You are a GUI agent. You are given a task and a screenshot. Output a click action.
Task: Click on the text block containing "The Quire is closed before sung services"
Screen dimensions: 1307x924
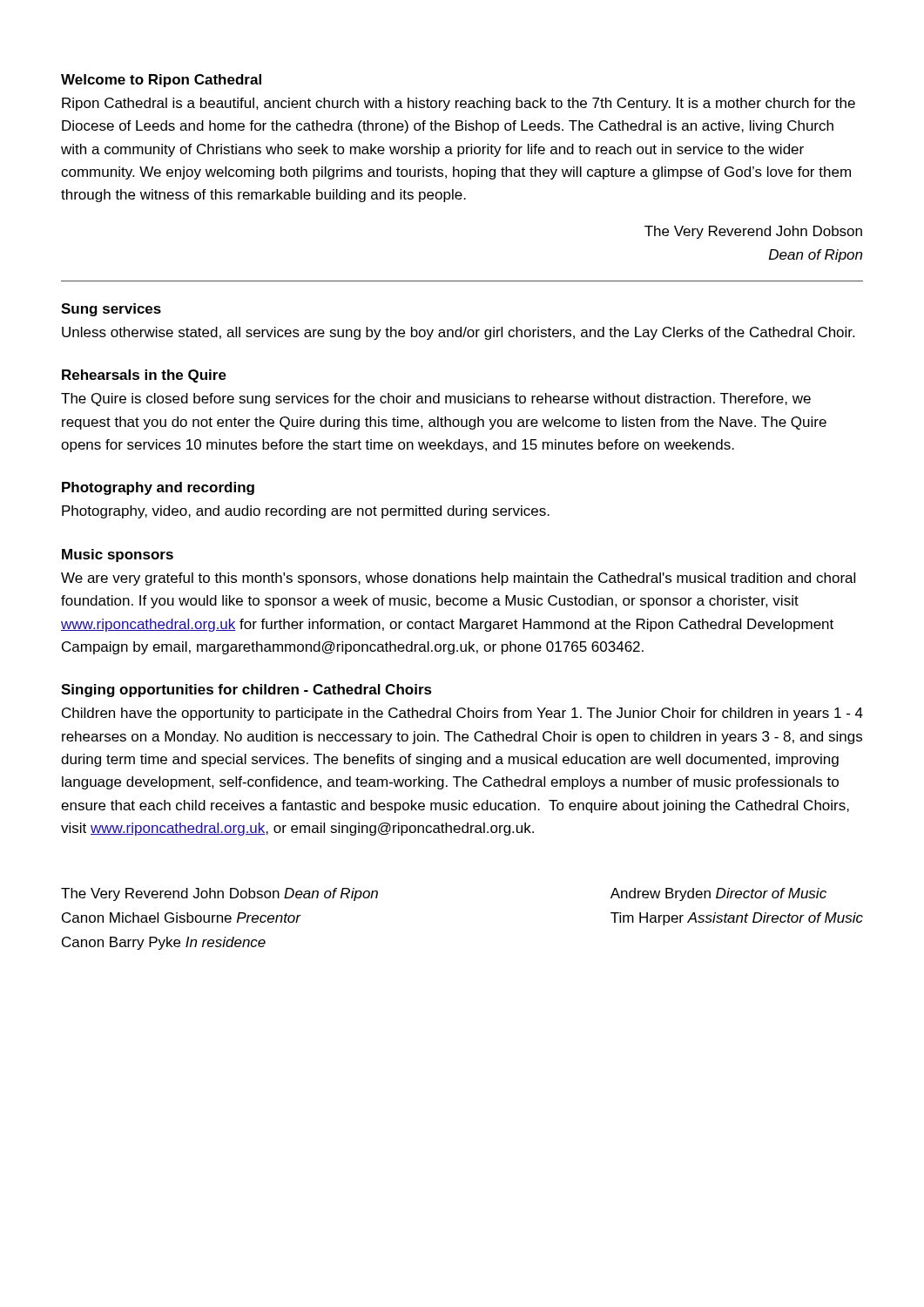tap(444, 422)
